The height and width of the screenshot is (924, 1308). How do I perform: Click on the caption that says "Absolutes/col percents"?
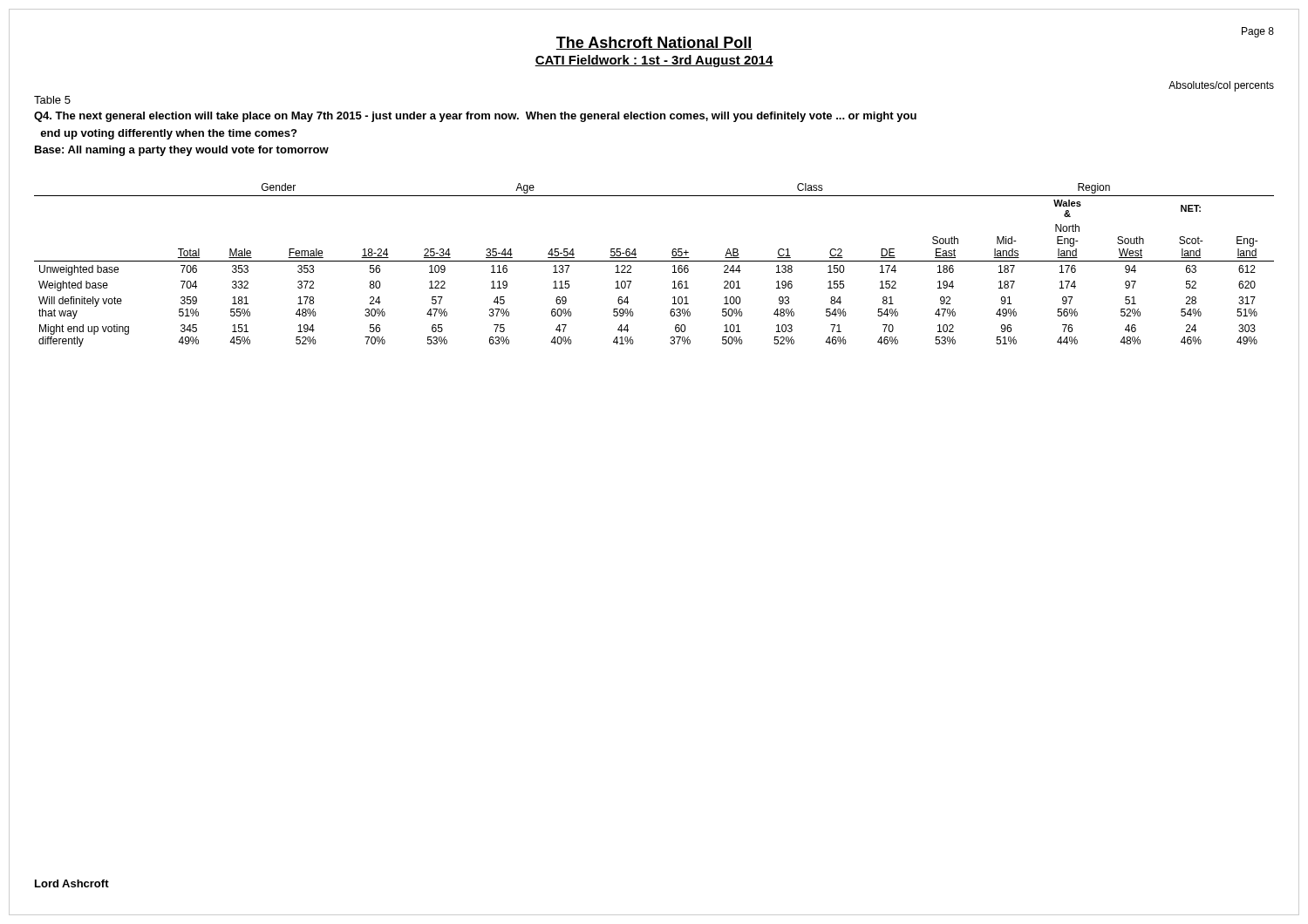1221,85
